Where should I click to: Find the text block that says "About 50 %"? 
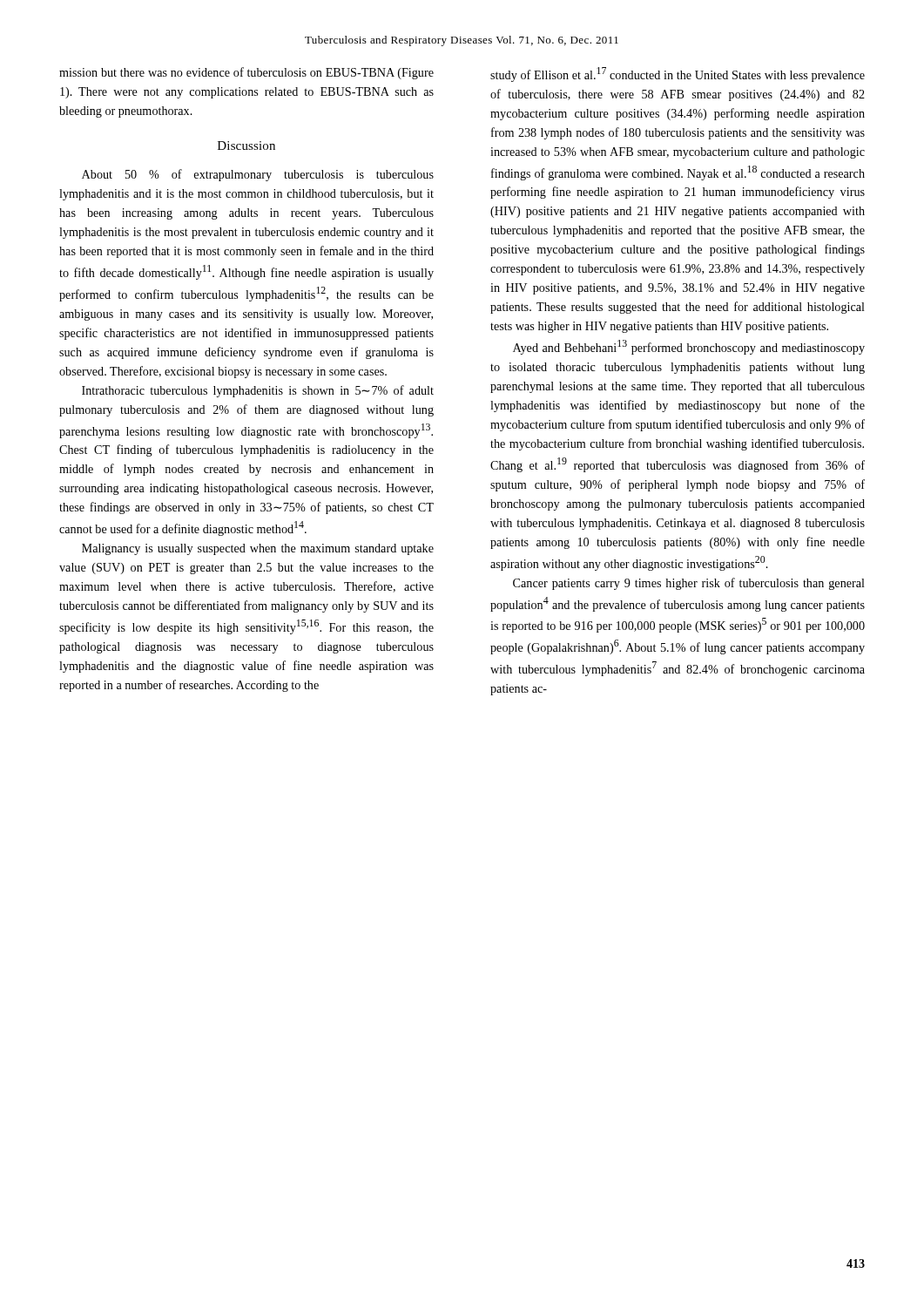[246, 273]
